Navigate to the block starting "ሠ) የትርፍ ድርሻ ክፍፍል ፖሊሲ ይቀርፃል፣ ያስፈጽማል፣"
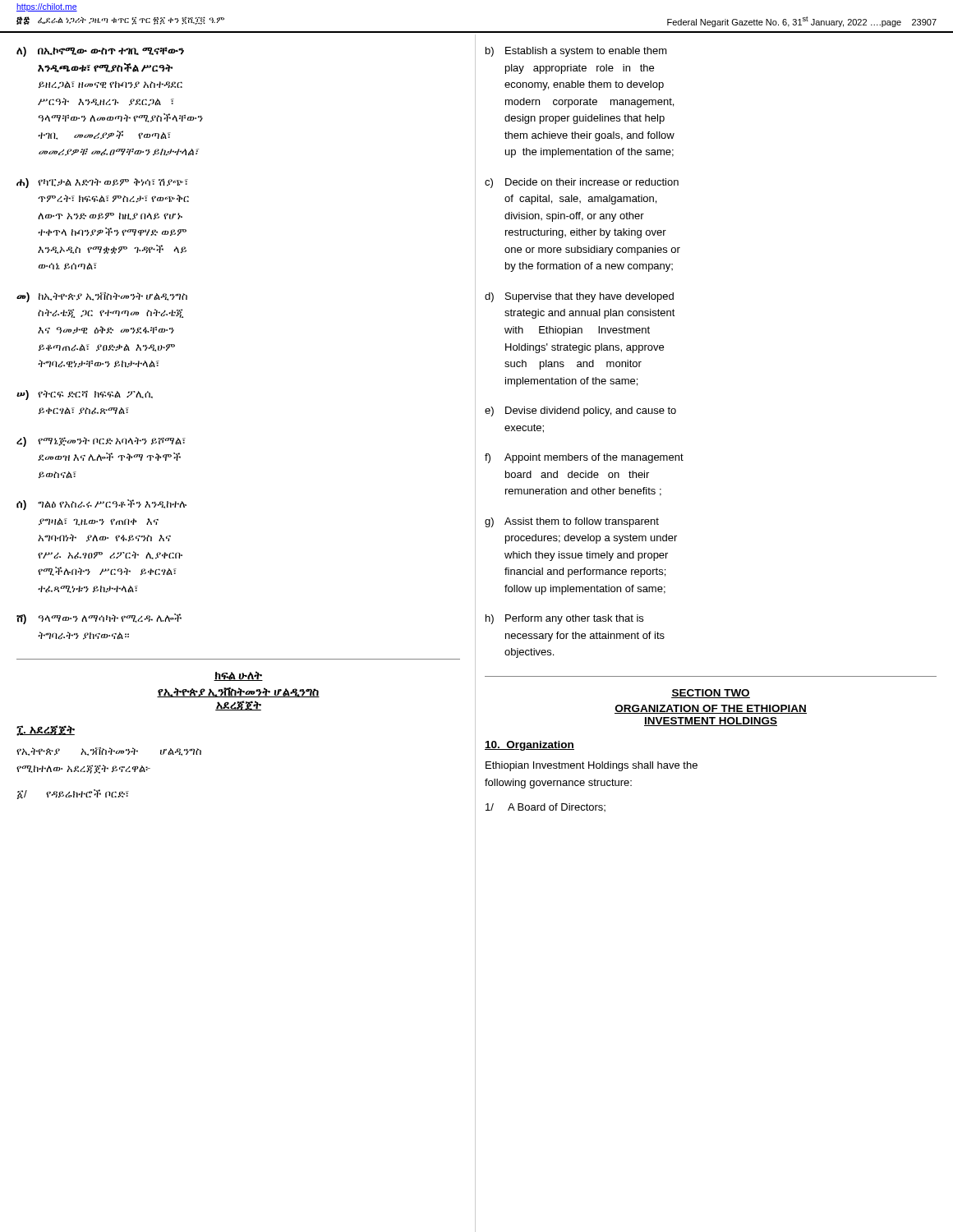This screenshot has height=1232, width=953. coord(85,402)
